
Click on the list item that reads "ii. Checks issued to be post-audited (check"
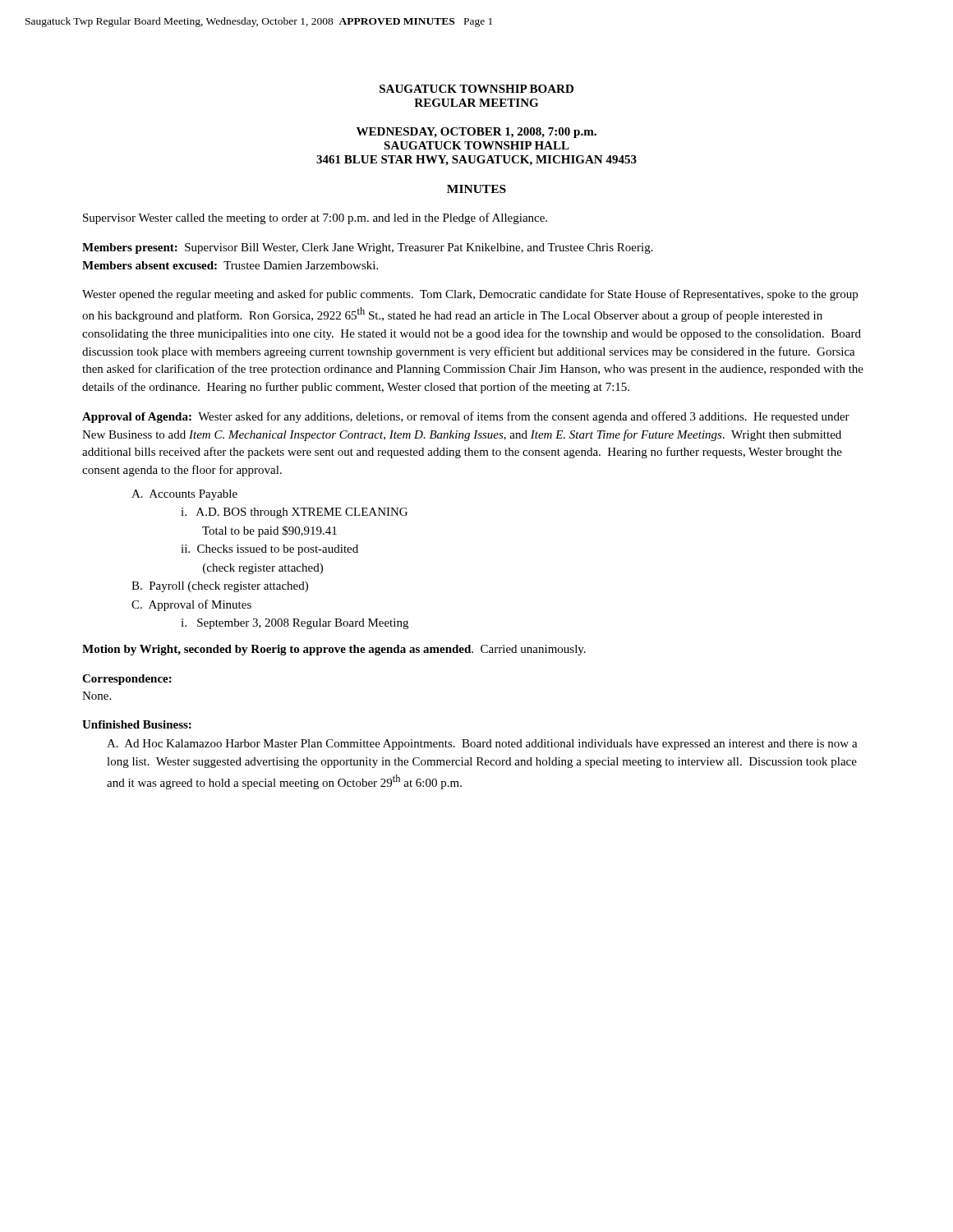tap(270, 558)
